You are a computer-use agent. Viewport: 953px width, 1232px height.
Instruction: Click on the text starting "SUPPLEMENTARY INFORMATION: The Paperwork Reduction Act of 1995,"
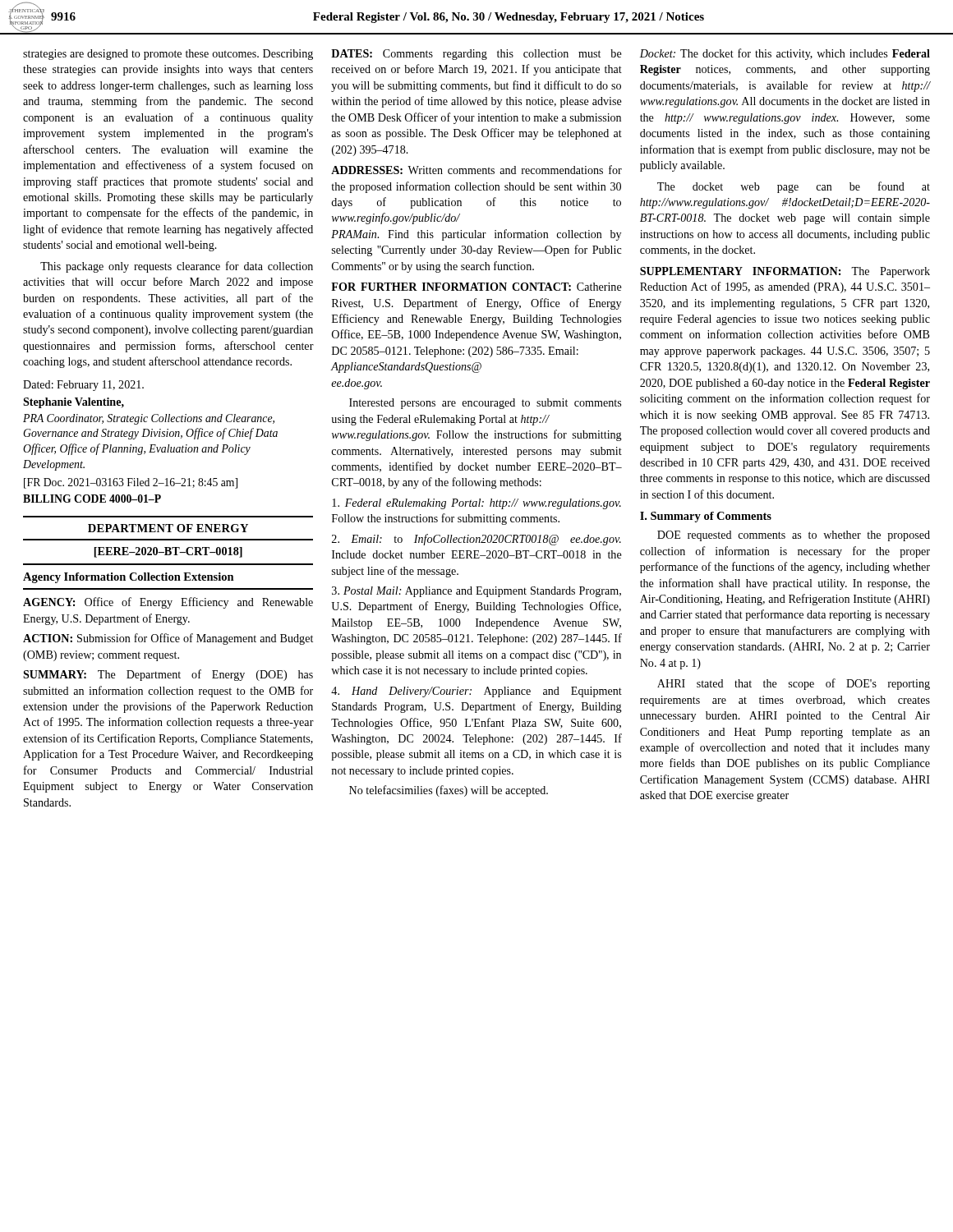[785, 383]
